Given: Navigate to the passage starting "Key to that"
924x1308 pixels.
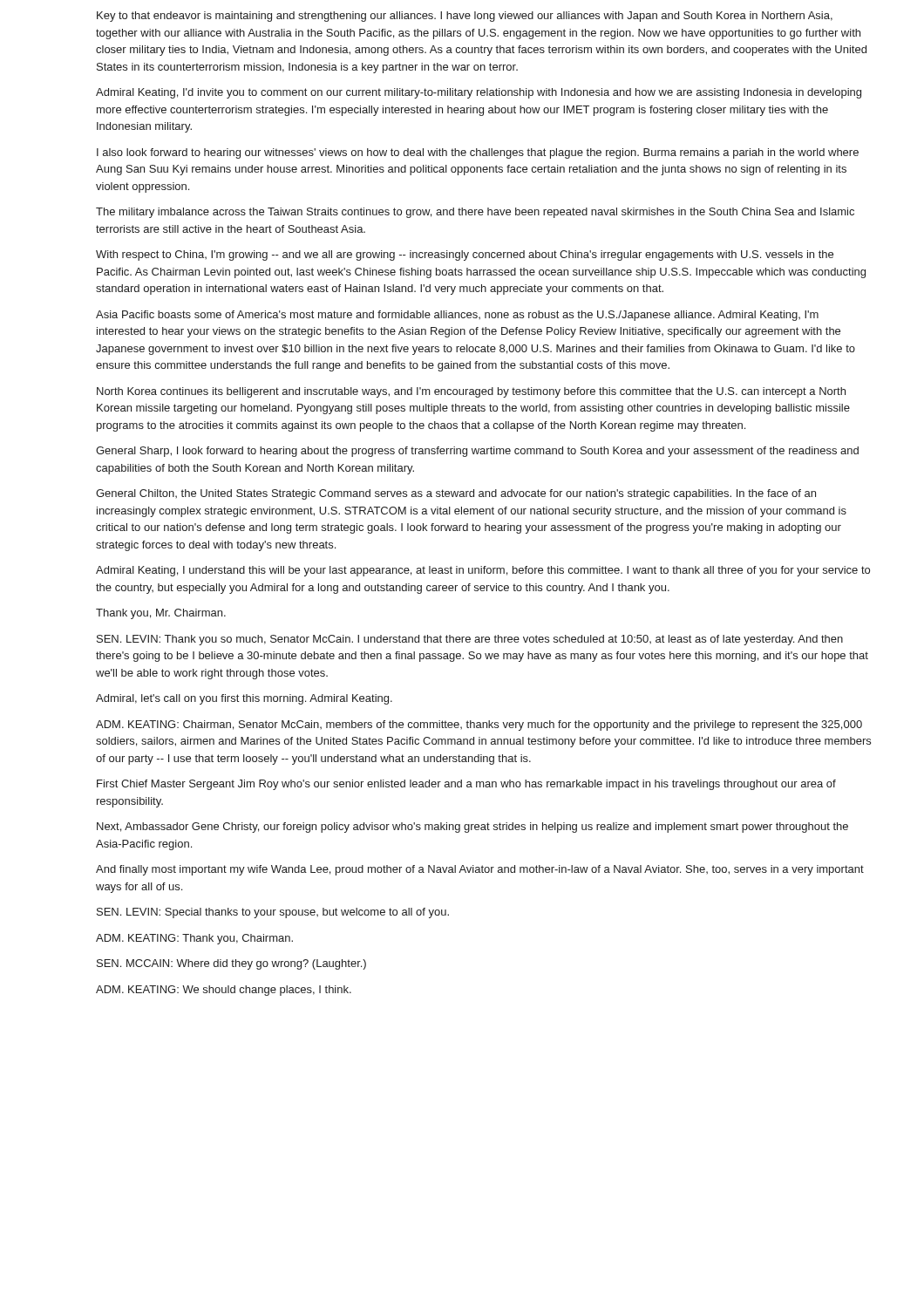Looking at the screenshot, I should [x=482, y=41].
